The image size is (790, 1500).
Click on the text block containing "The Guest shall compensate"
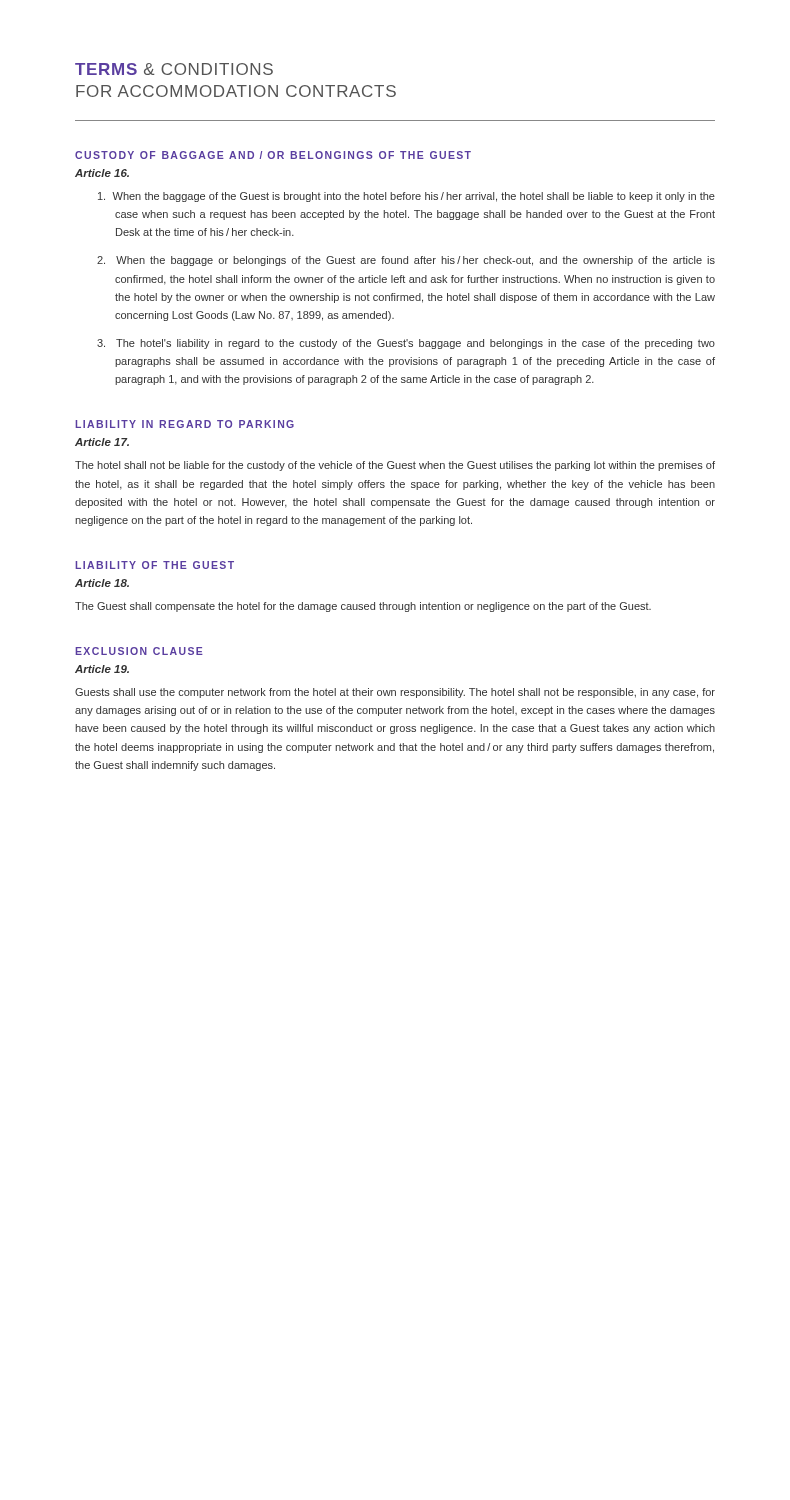pyautogui.click(x=363, y=606)
